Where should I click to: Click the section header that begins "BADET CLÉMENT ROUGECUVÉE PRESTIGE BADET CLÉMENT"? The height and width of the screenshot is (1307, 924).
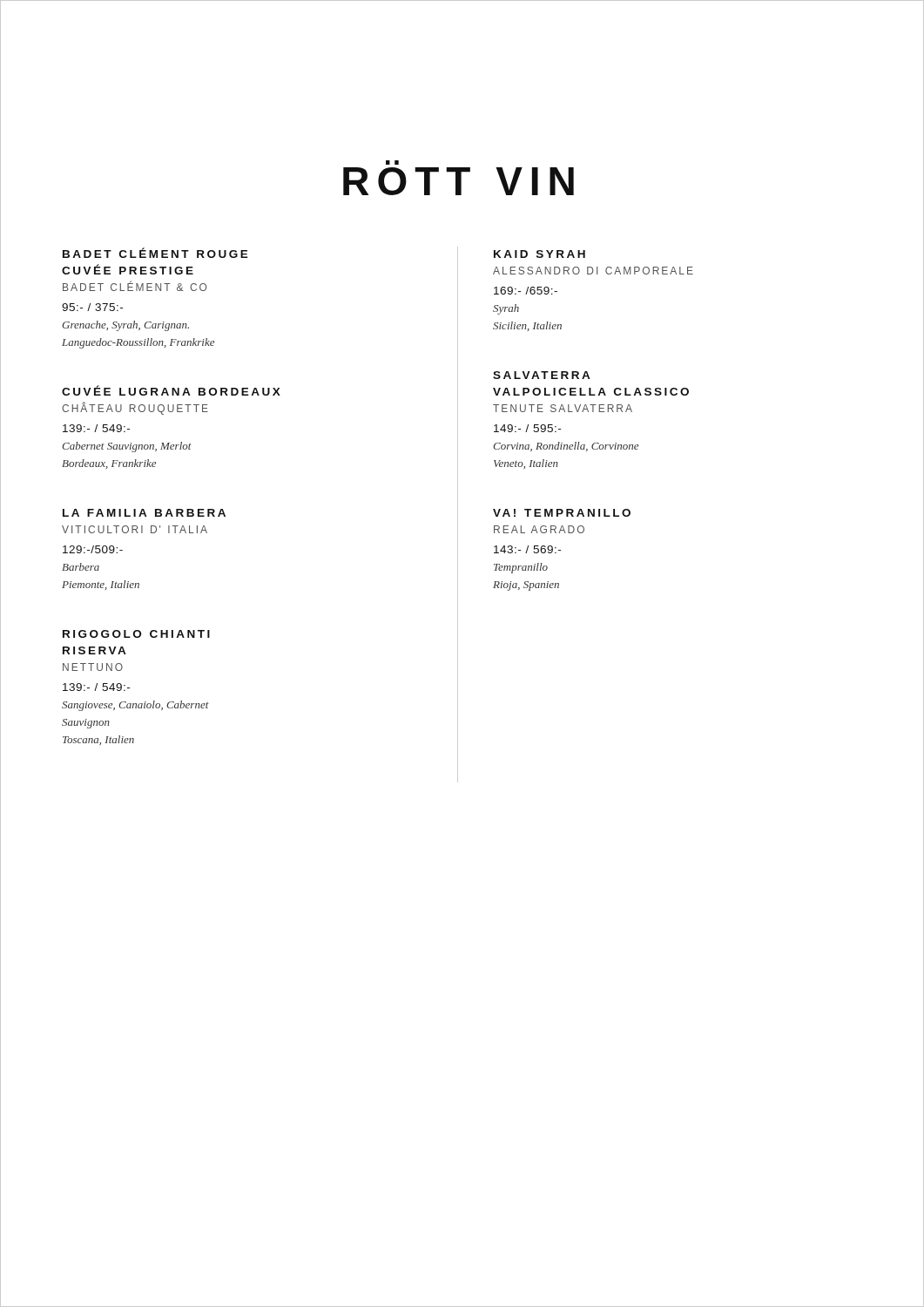point(155,253)
